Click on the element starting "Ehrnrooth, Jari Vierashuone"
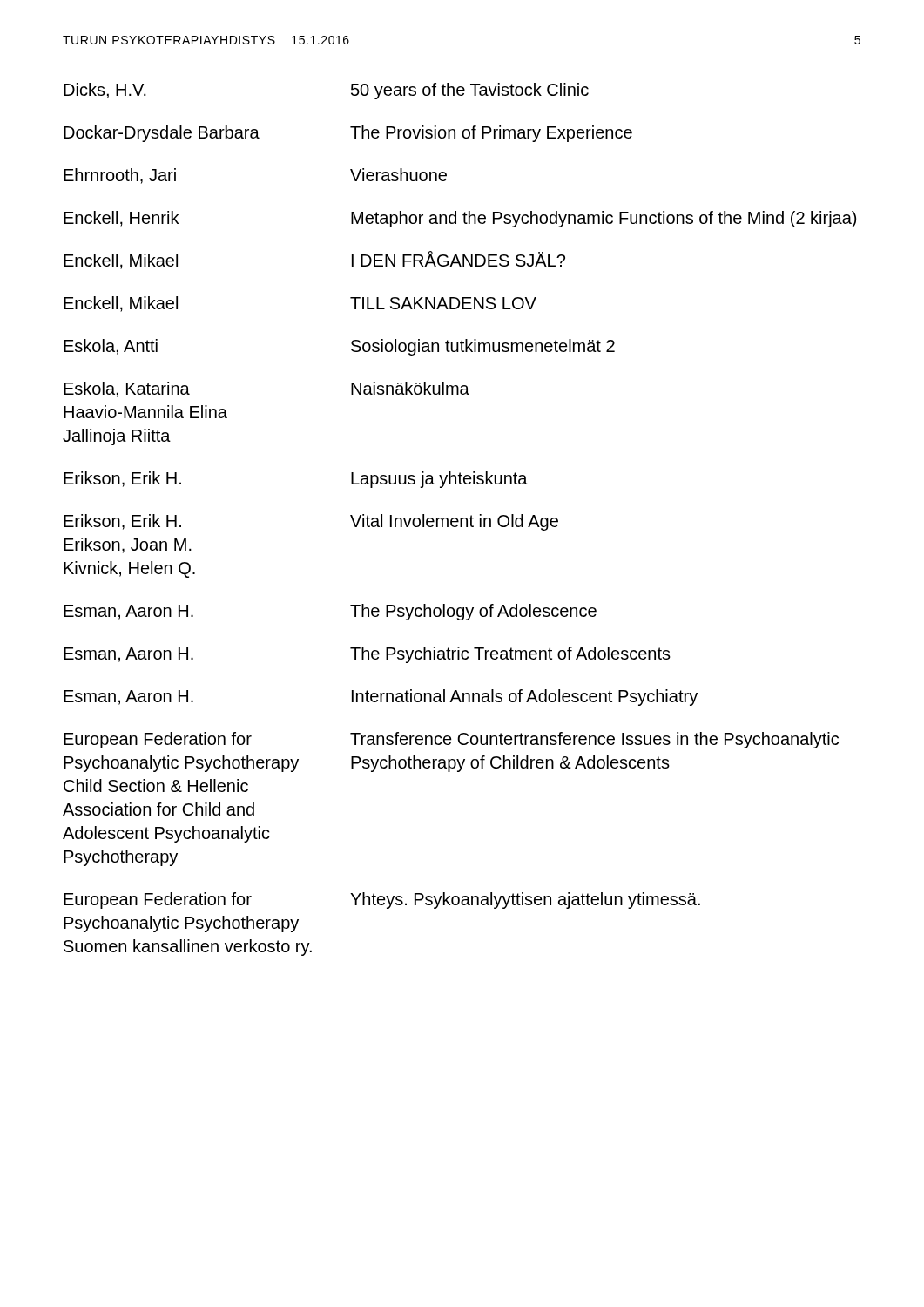This screenshot has width=924, height=1307. click(x=122, y=176)
